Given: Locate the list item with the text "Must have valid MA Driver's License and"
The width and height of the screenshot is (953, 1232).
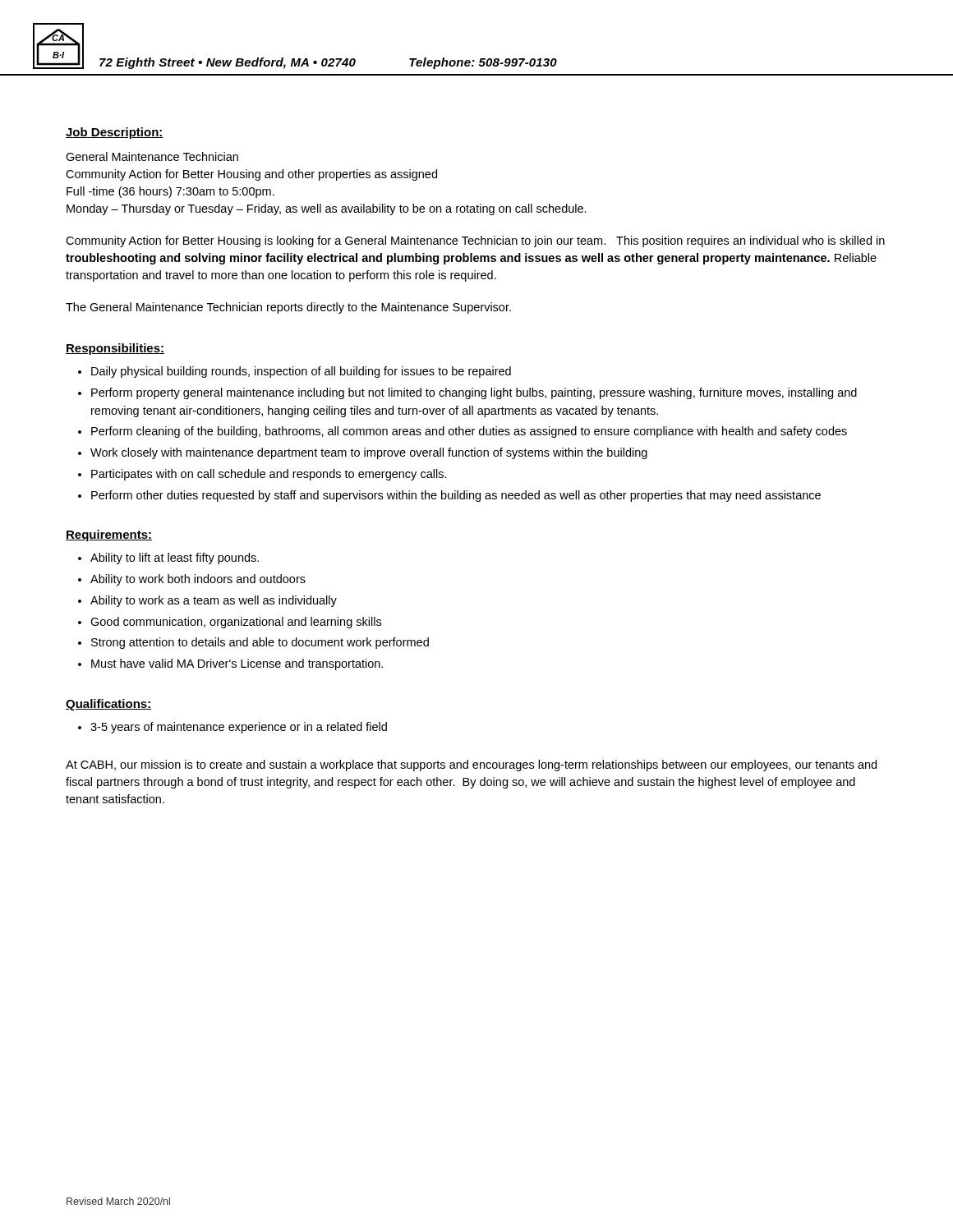Looking at the screenshot, I should 237,664.
